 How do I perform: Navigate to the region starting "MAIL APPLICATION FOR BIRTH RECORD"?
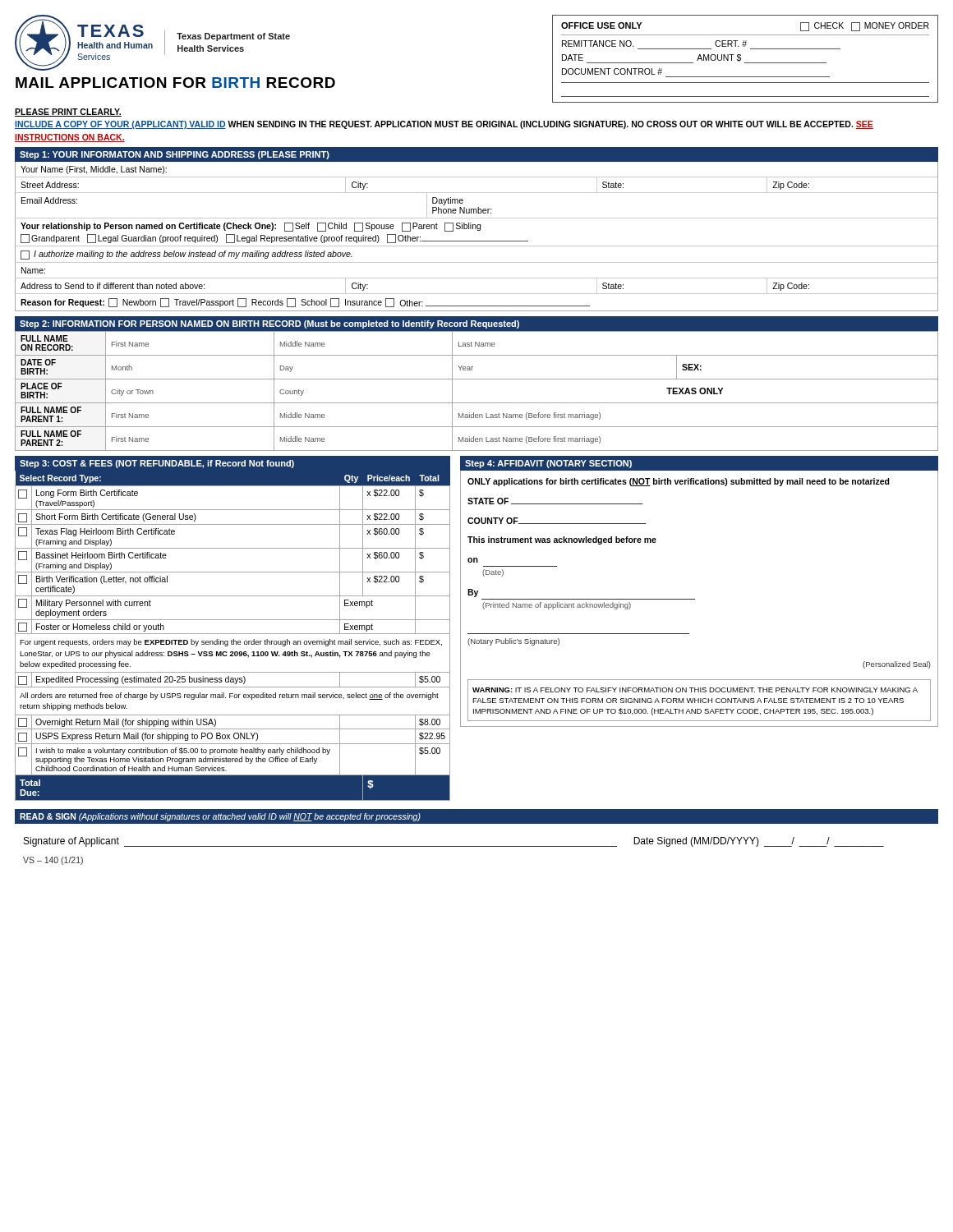coord(245,83)
